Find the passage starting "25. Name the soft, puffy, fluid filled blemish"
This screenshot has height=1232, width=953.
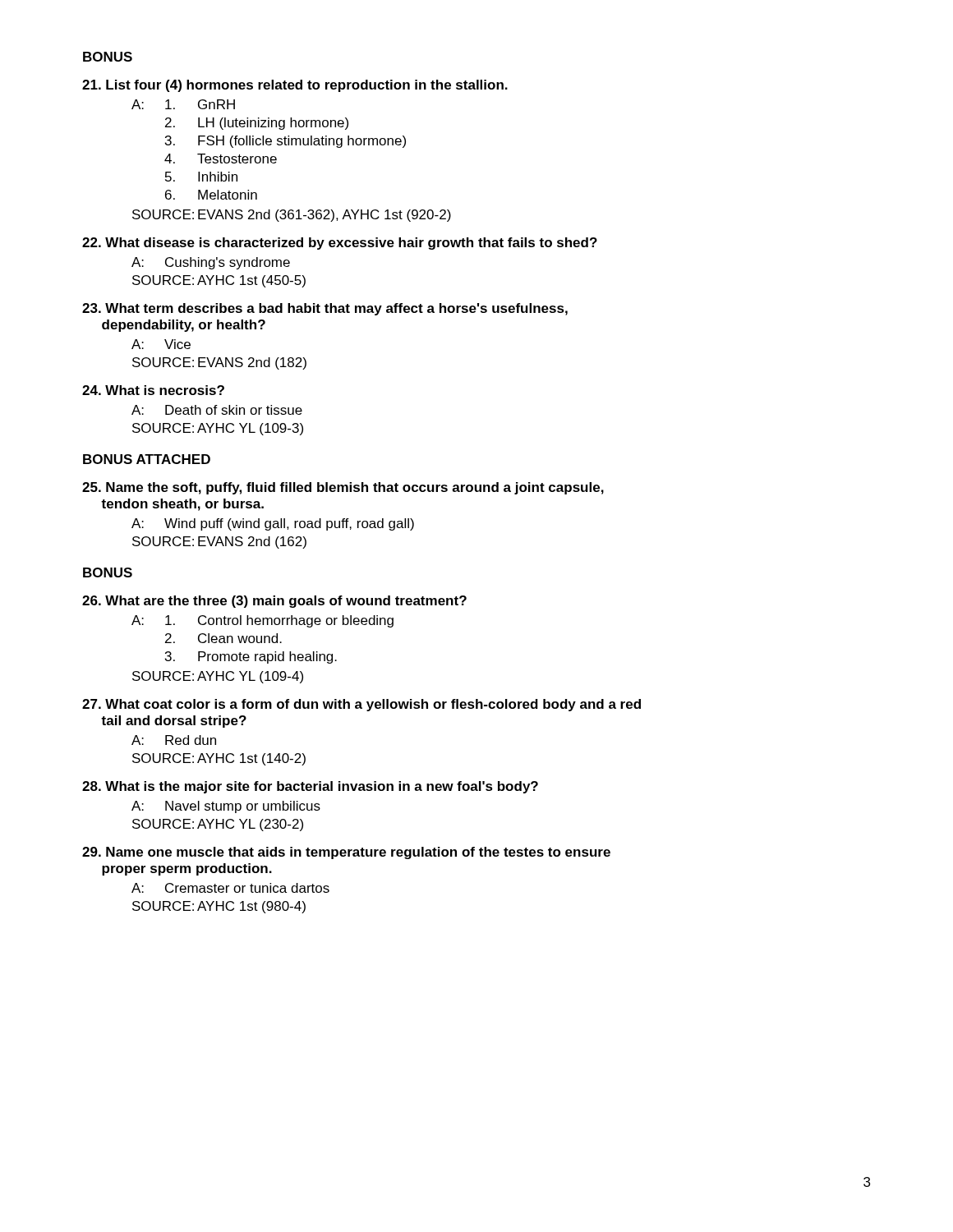pos(343,488)
